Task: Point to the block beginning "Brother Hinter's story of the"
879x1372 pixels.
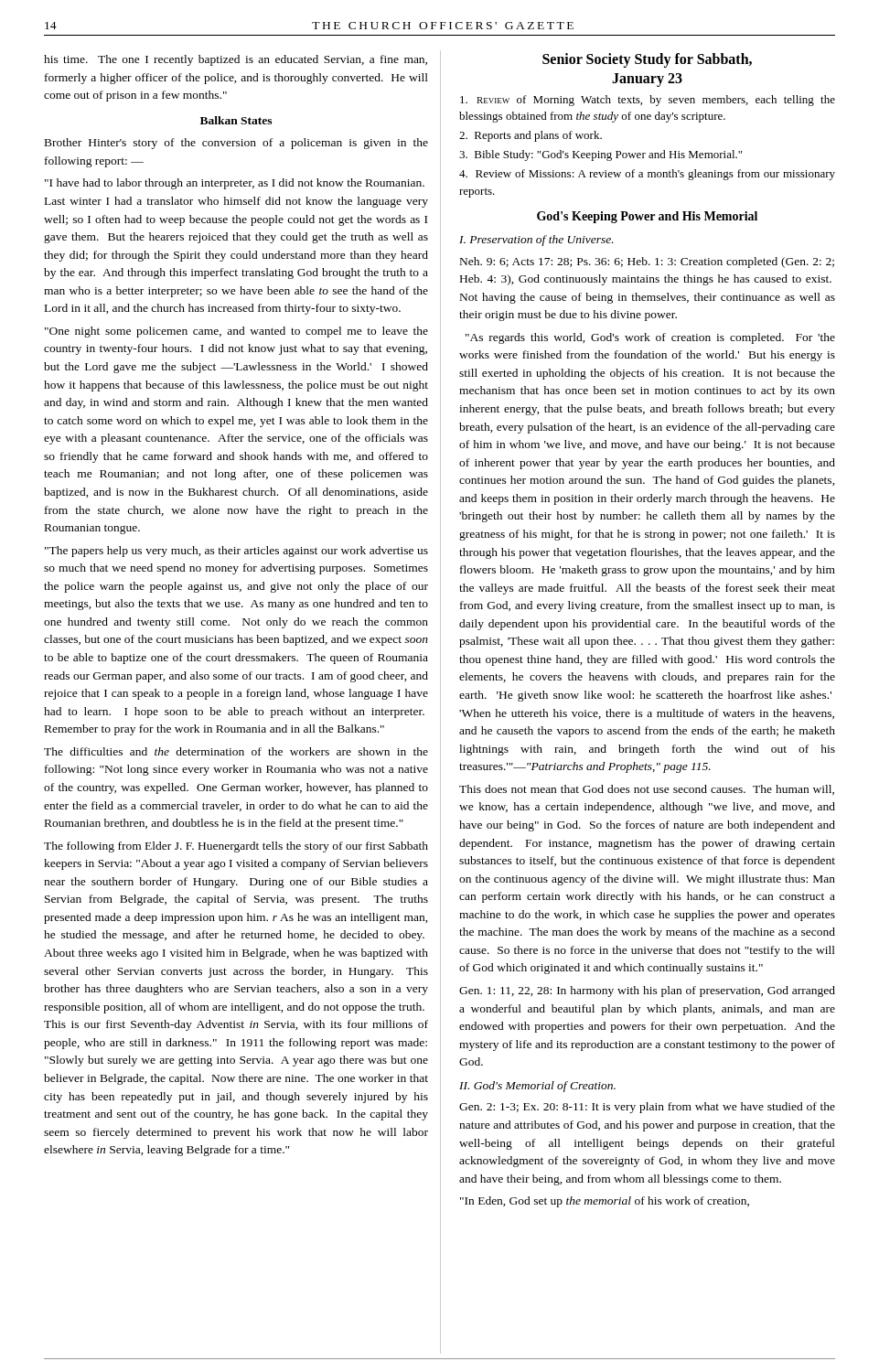Action: click(x=236, y=151)
